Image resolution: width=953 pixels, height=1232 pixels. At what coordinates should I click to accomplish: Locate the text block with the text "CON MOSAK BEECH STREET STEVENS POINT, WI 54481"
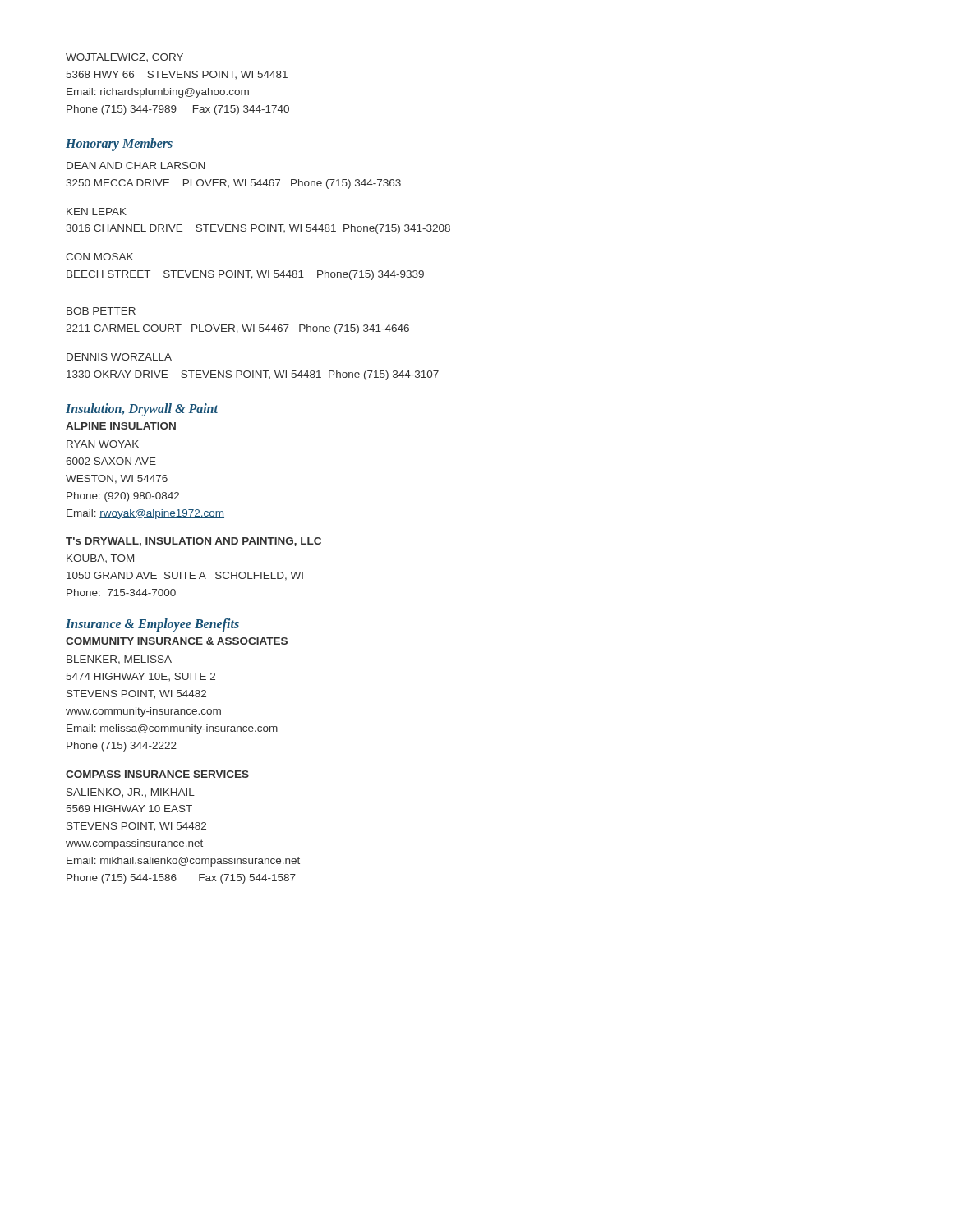pyautogui.click(x=245, y=266)
